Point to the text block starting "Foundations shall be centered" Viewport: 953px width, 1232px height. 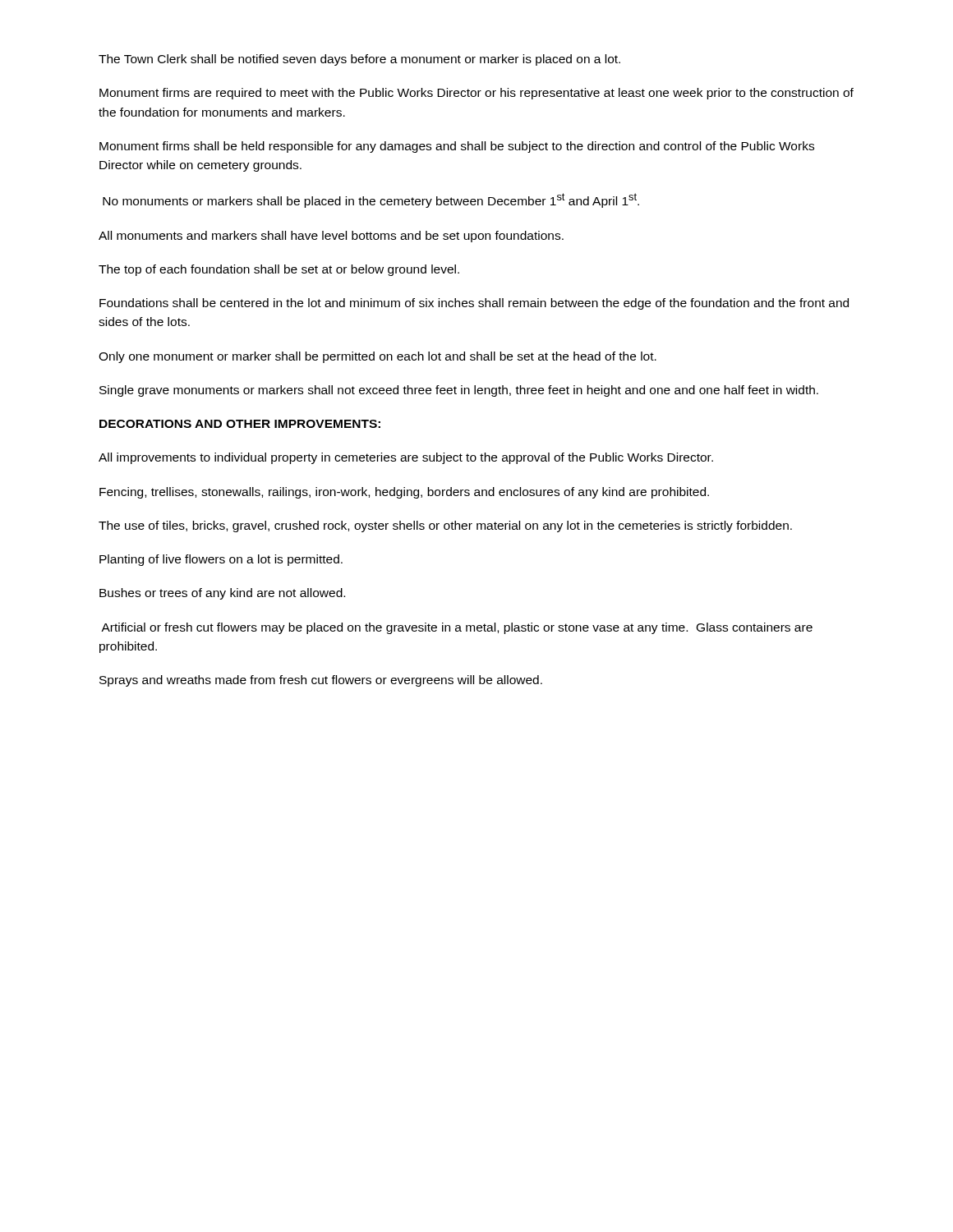point(474,312)
